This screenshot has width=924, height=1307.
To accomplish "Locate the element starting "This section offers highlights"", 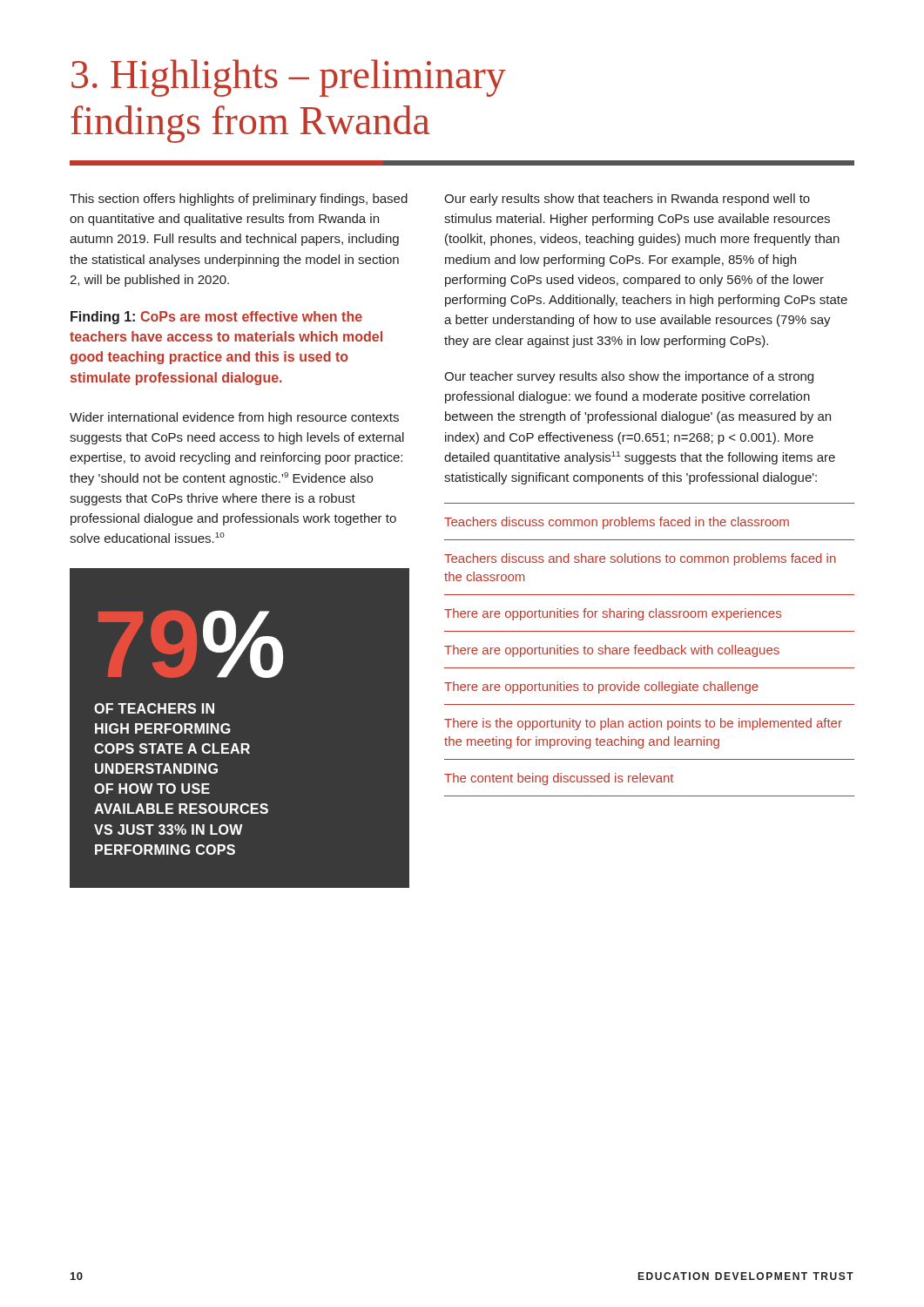I will (240, 239).
